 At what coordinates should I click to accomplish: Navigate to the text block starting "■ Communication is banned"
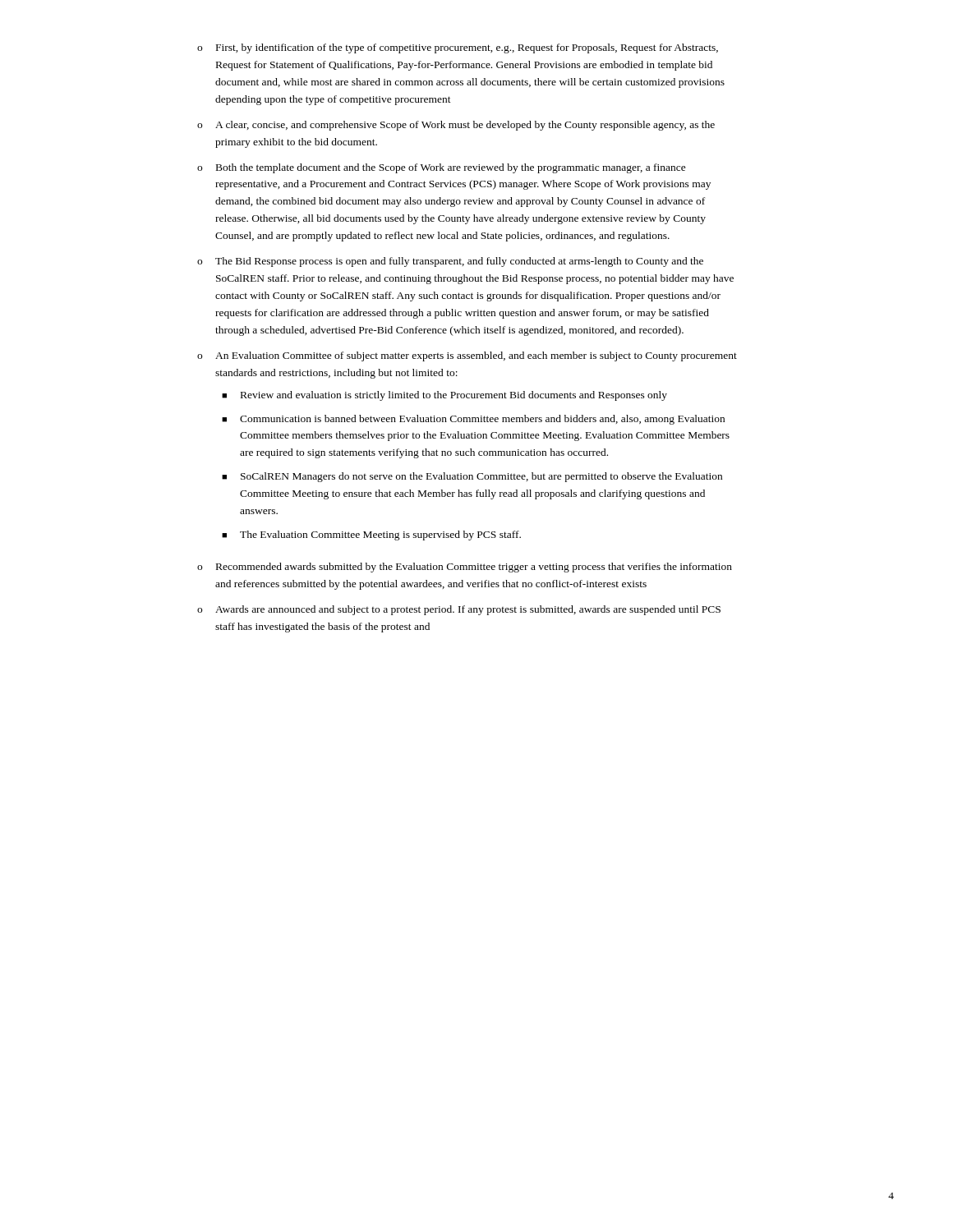click(481, 436)
